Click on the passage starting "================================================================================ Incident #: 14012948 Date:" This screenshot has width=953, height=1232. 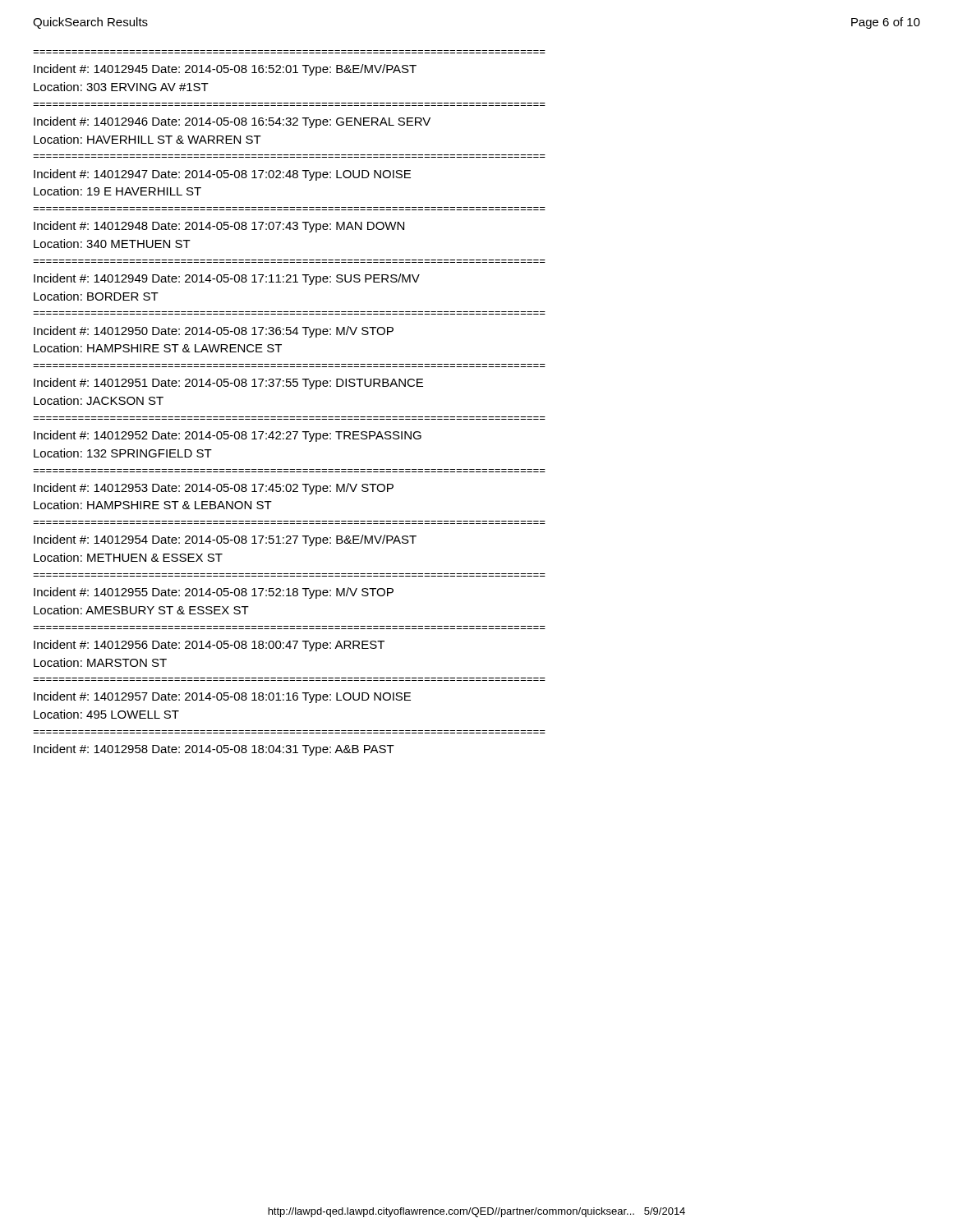[x=219, y=227]
